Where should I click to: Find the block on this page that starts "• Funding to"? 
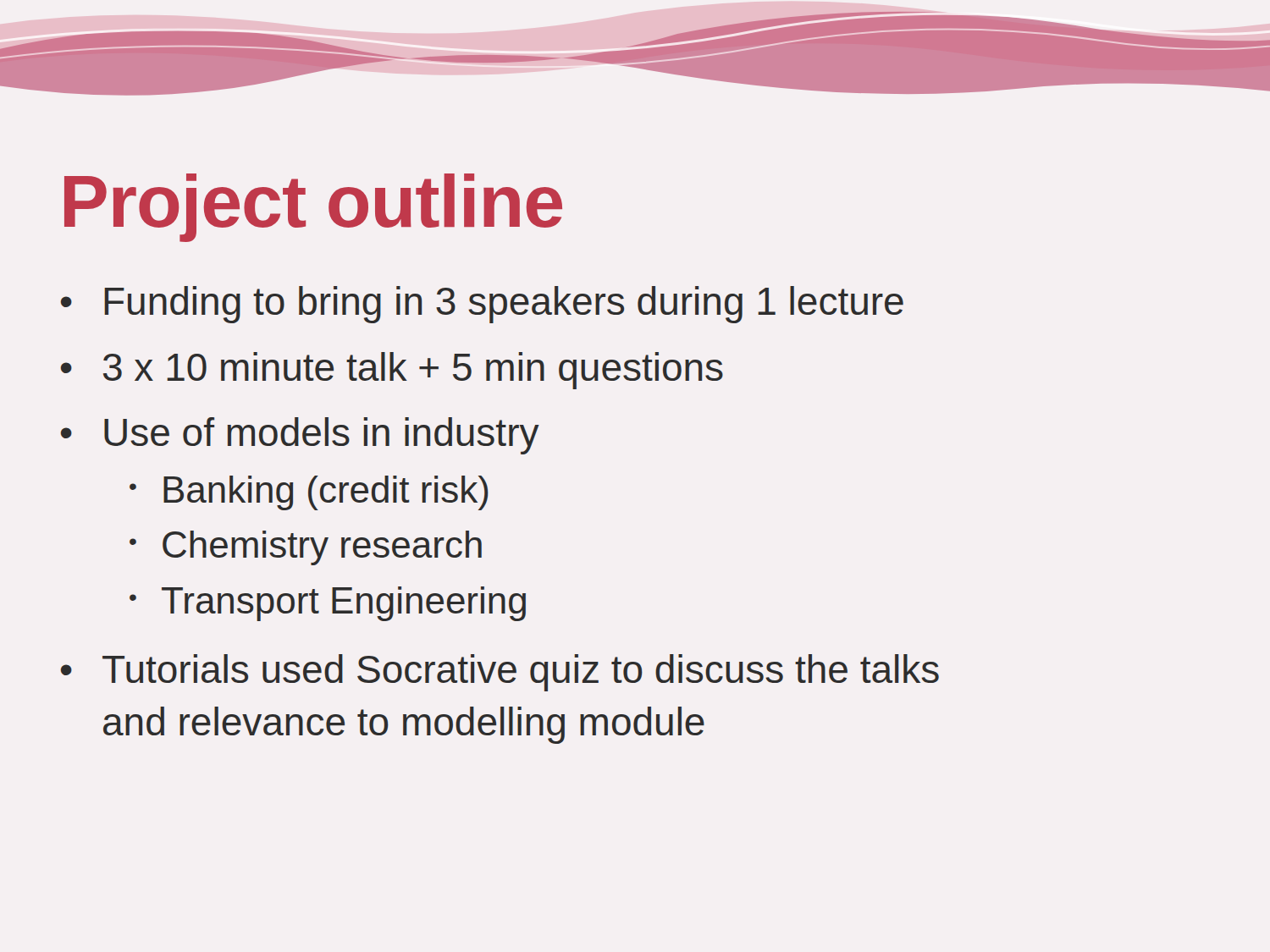click(x=482, y=302)
